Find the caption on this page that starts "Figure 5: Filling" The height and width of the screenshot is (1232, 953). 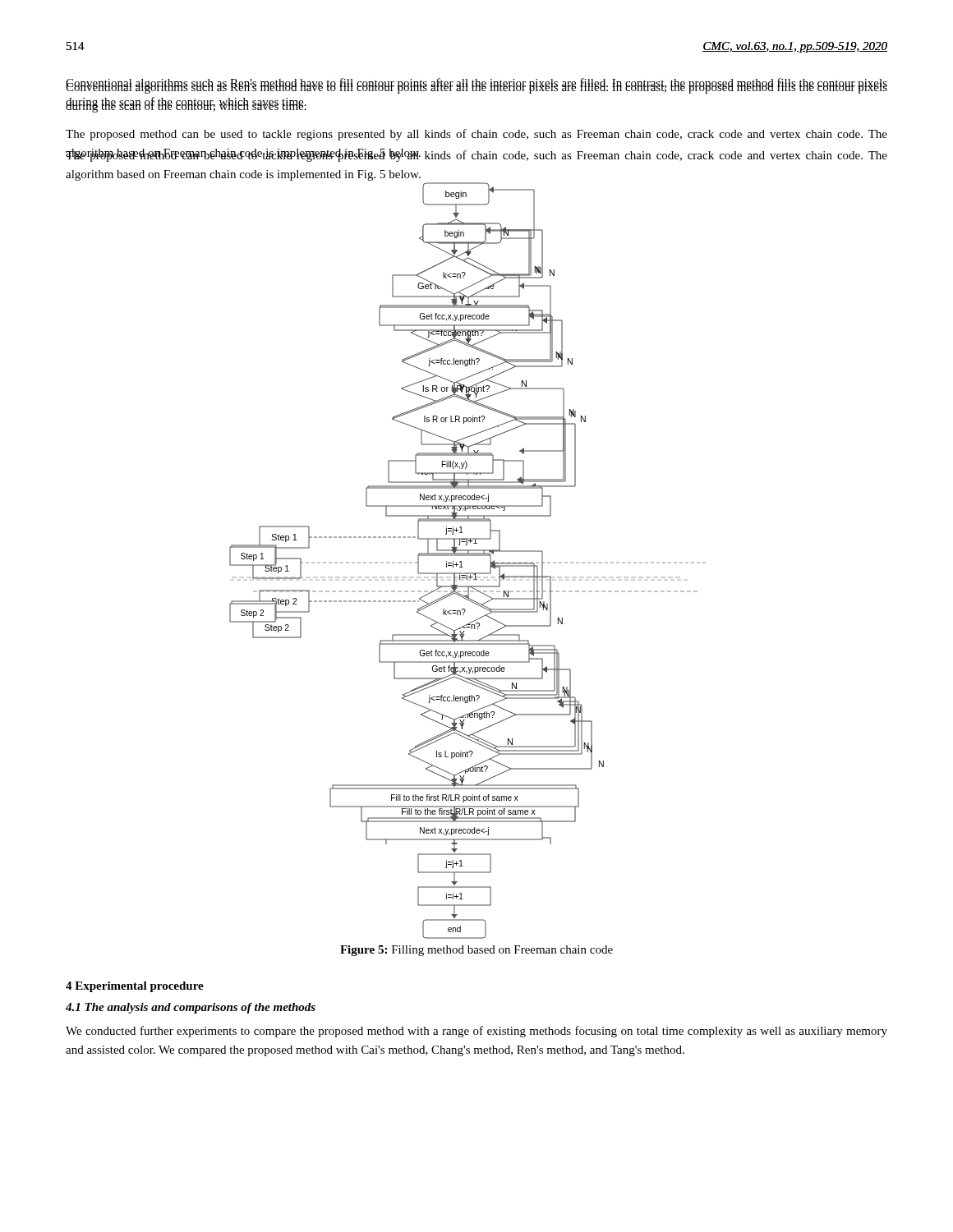tap(476, 949)
